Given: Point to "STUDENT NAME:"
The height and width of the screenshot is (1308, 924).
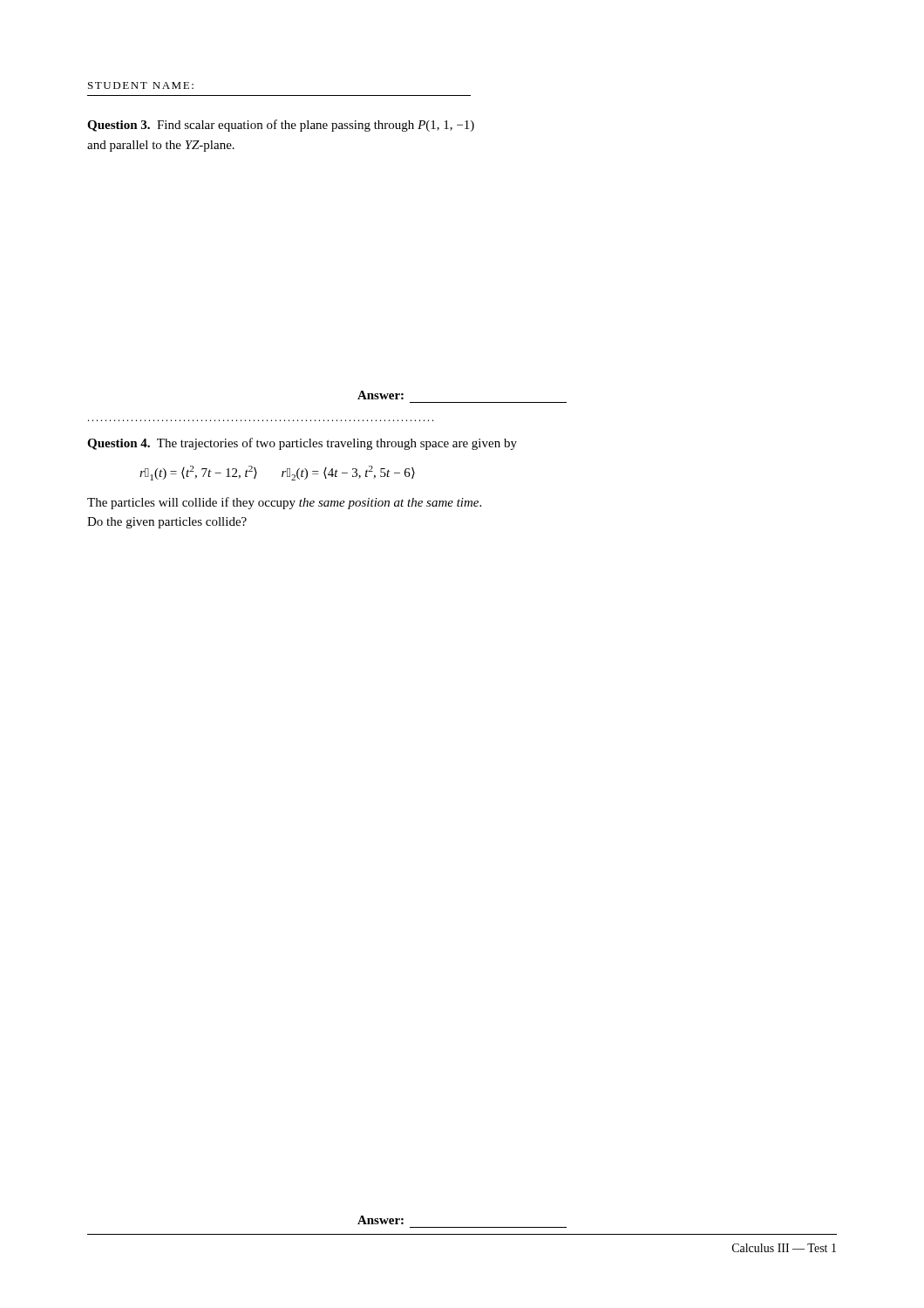Looking at the screenshot, I should click(141, 85).
